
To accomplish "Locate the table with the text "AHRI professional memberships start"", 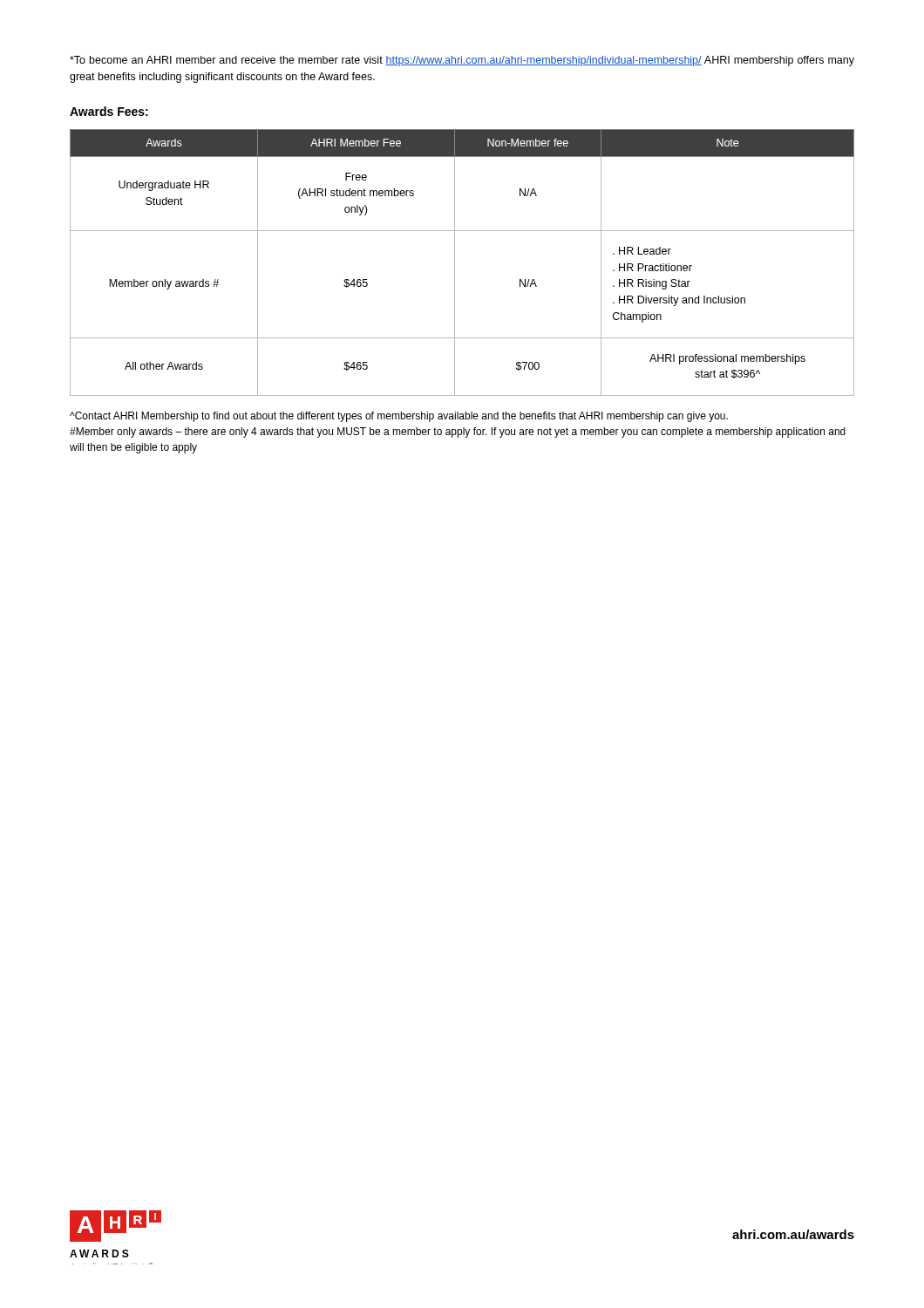I will (462, 262).
